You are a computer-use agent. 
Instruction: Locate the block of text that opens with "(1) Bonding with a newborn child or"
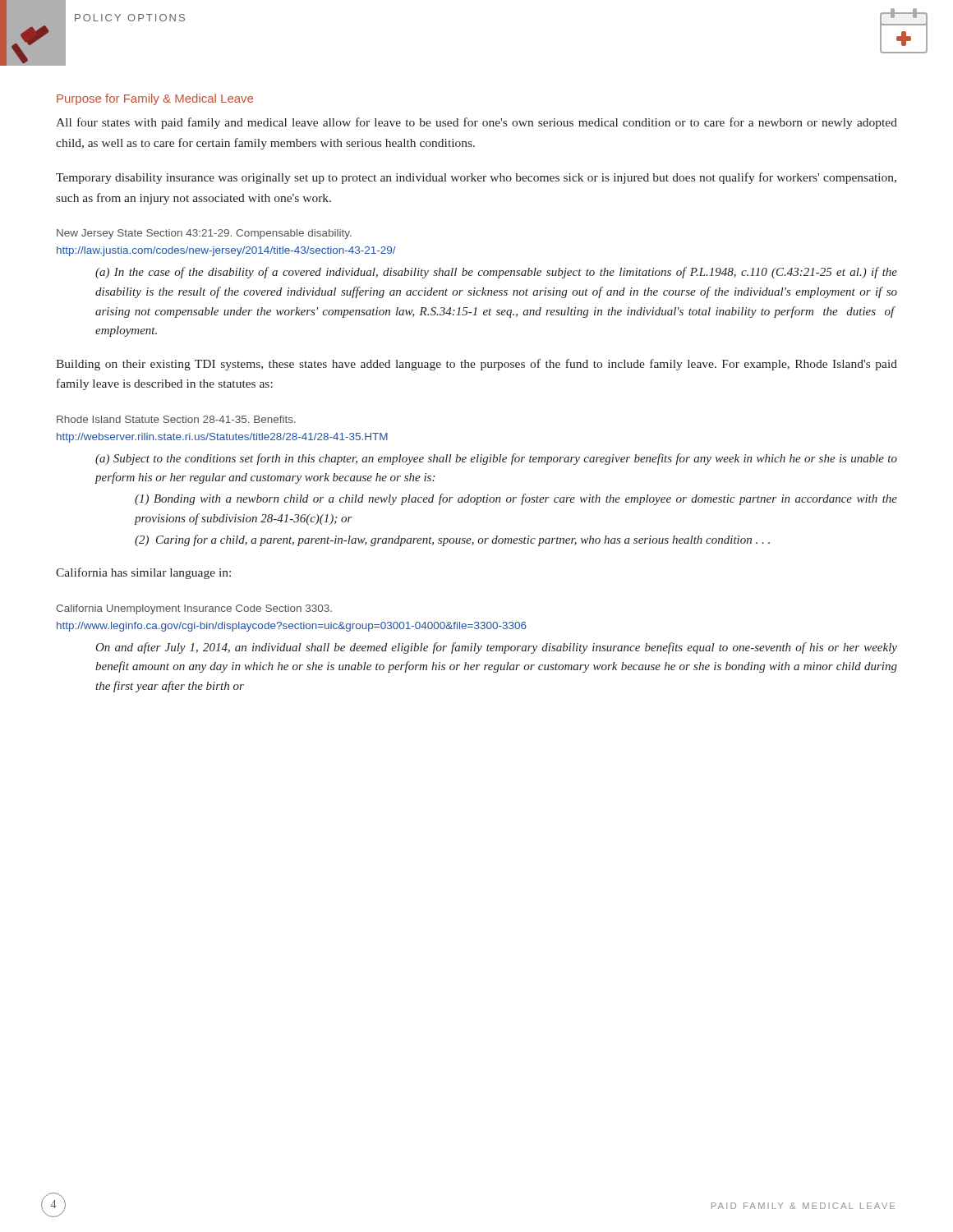click(x=516, y=508)
